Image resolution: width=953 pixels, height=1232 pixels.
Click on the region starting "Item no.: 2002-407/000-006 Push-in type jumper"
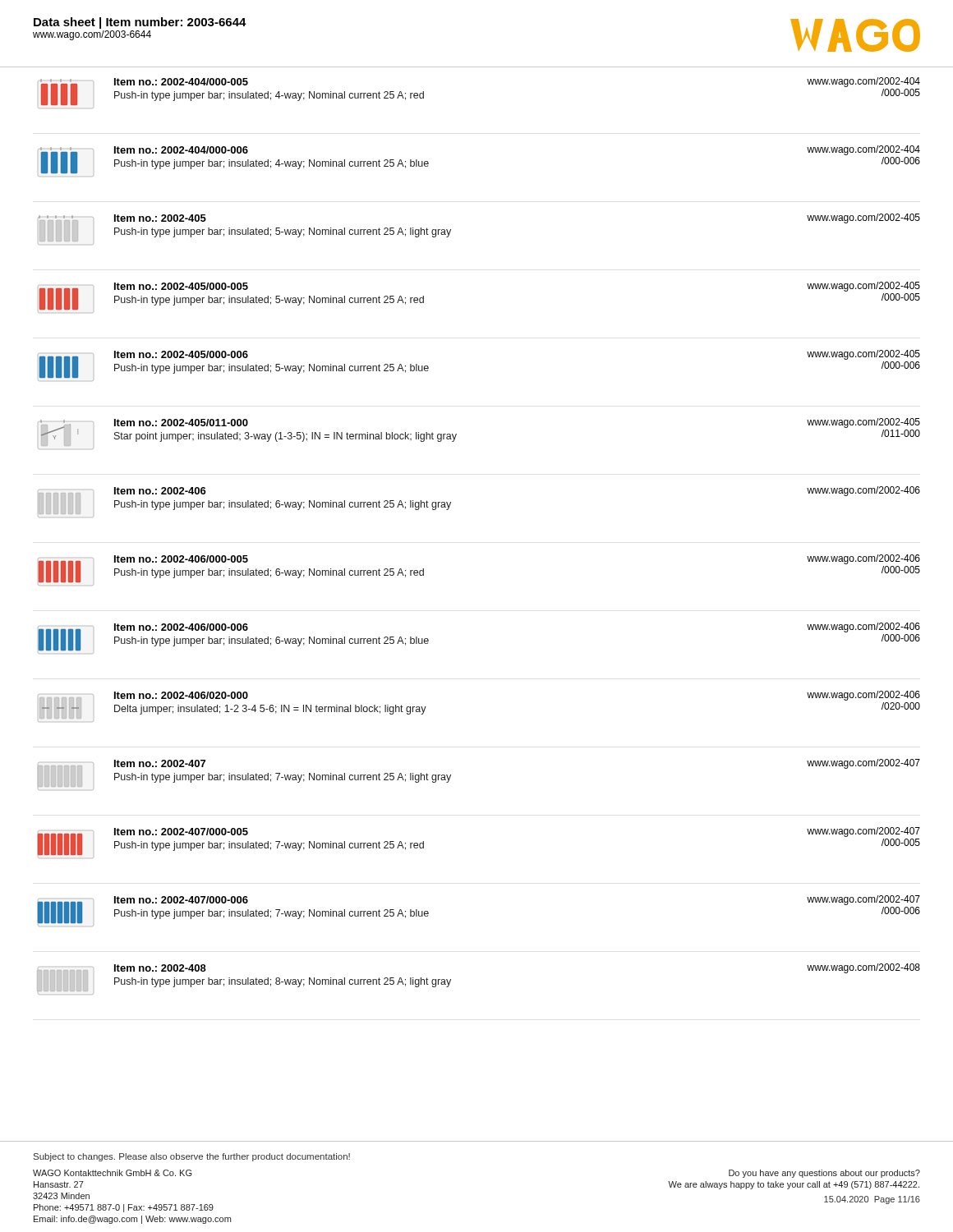[x=243, y=911]
